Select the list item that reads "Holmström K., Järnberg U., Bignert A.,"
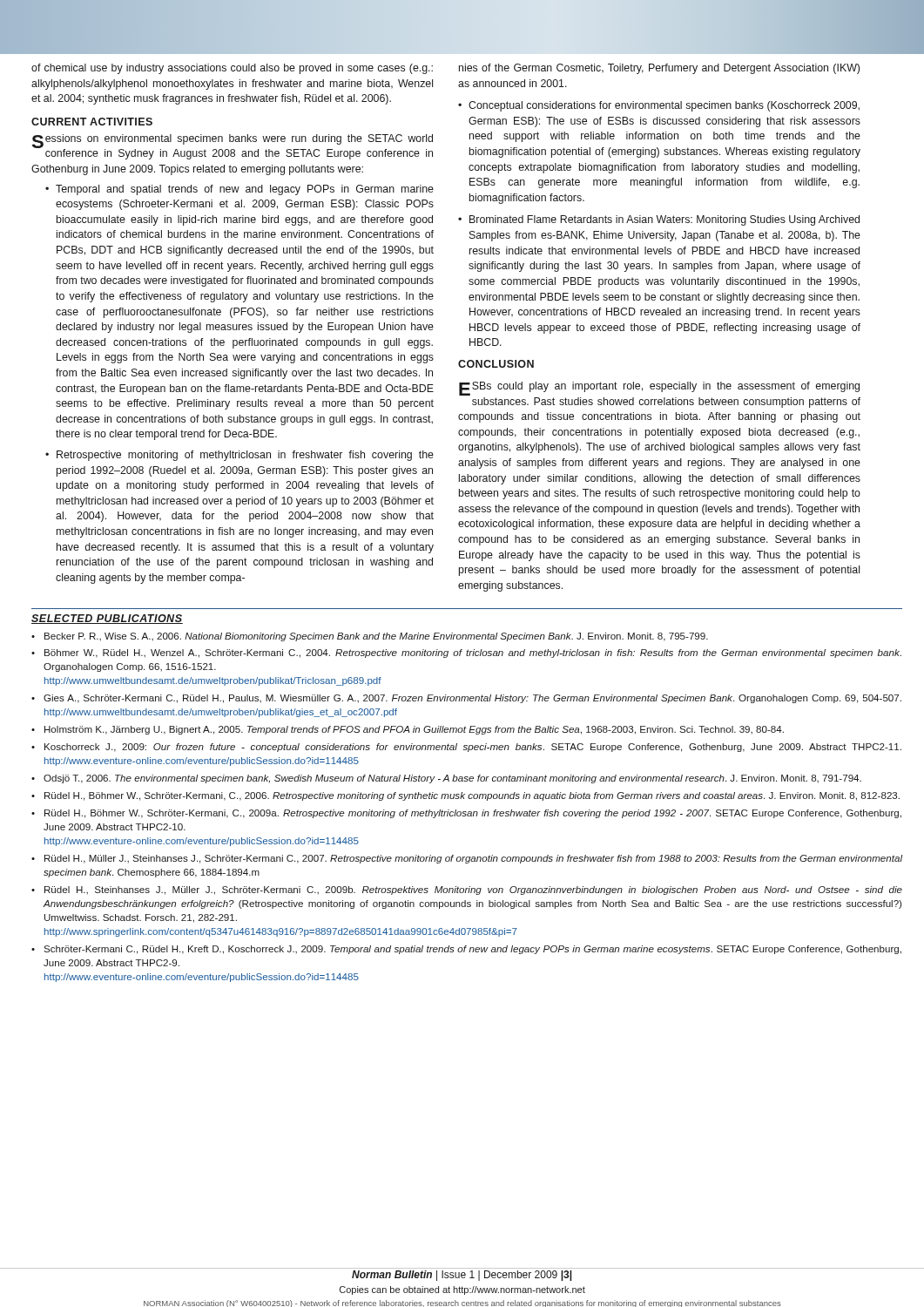 pyautogui.click(x=414, y=729)
